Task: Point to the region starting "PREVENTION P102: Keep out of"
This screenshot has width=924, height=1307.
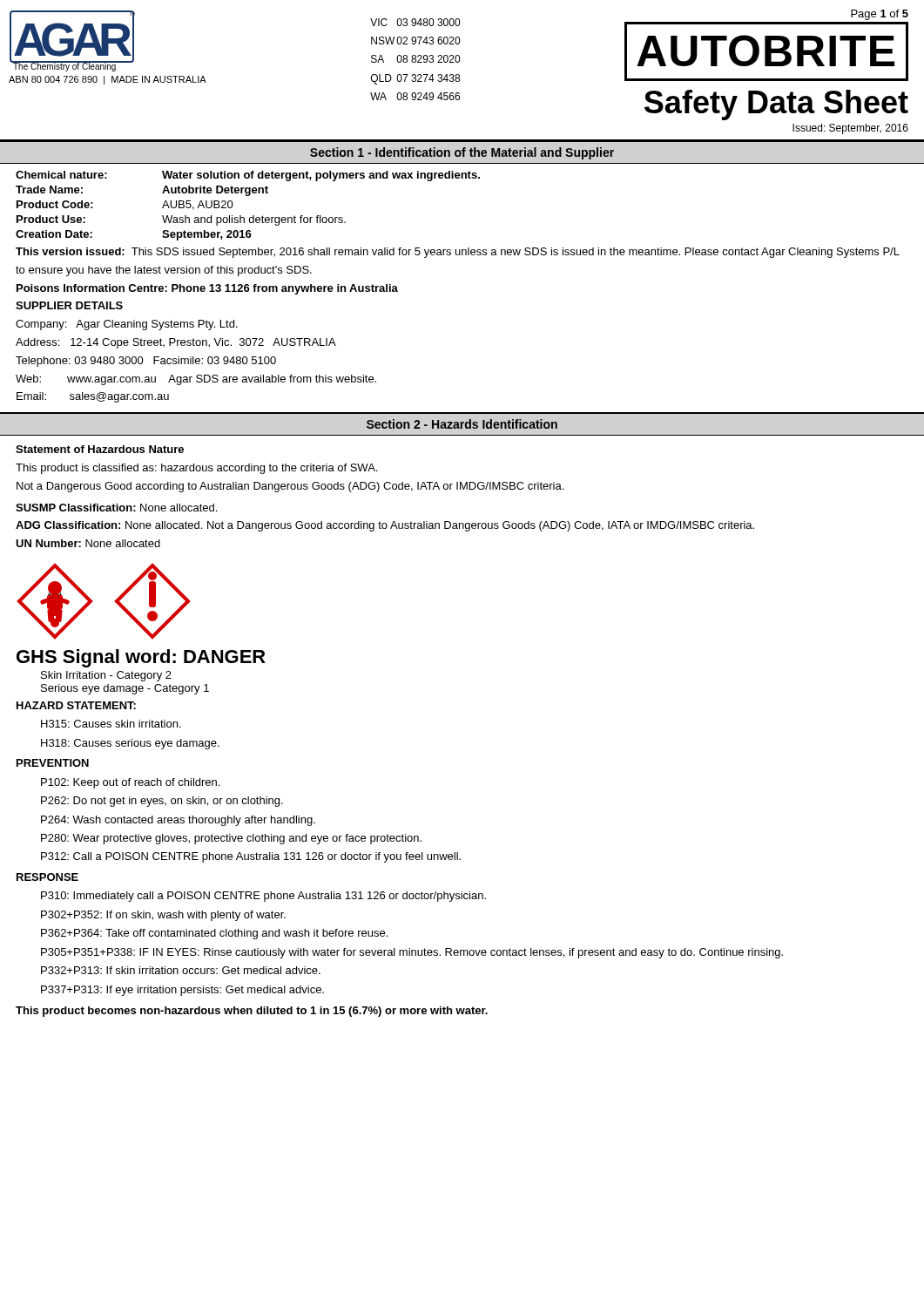Action: (x=239, y=811)
